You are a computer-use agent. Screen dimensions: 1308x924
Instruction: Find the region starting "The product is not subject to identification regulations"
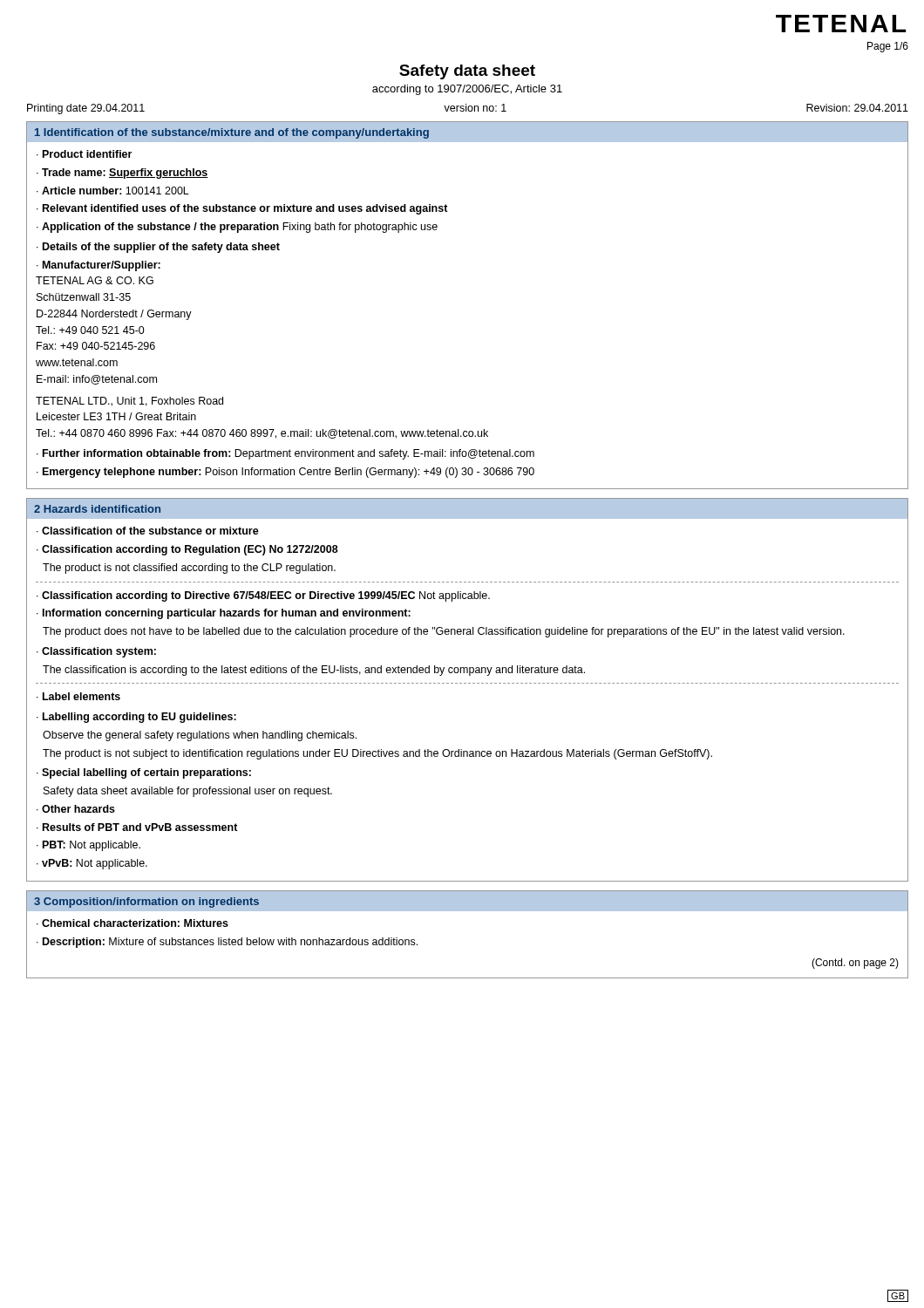click(x=378, y=753)
